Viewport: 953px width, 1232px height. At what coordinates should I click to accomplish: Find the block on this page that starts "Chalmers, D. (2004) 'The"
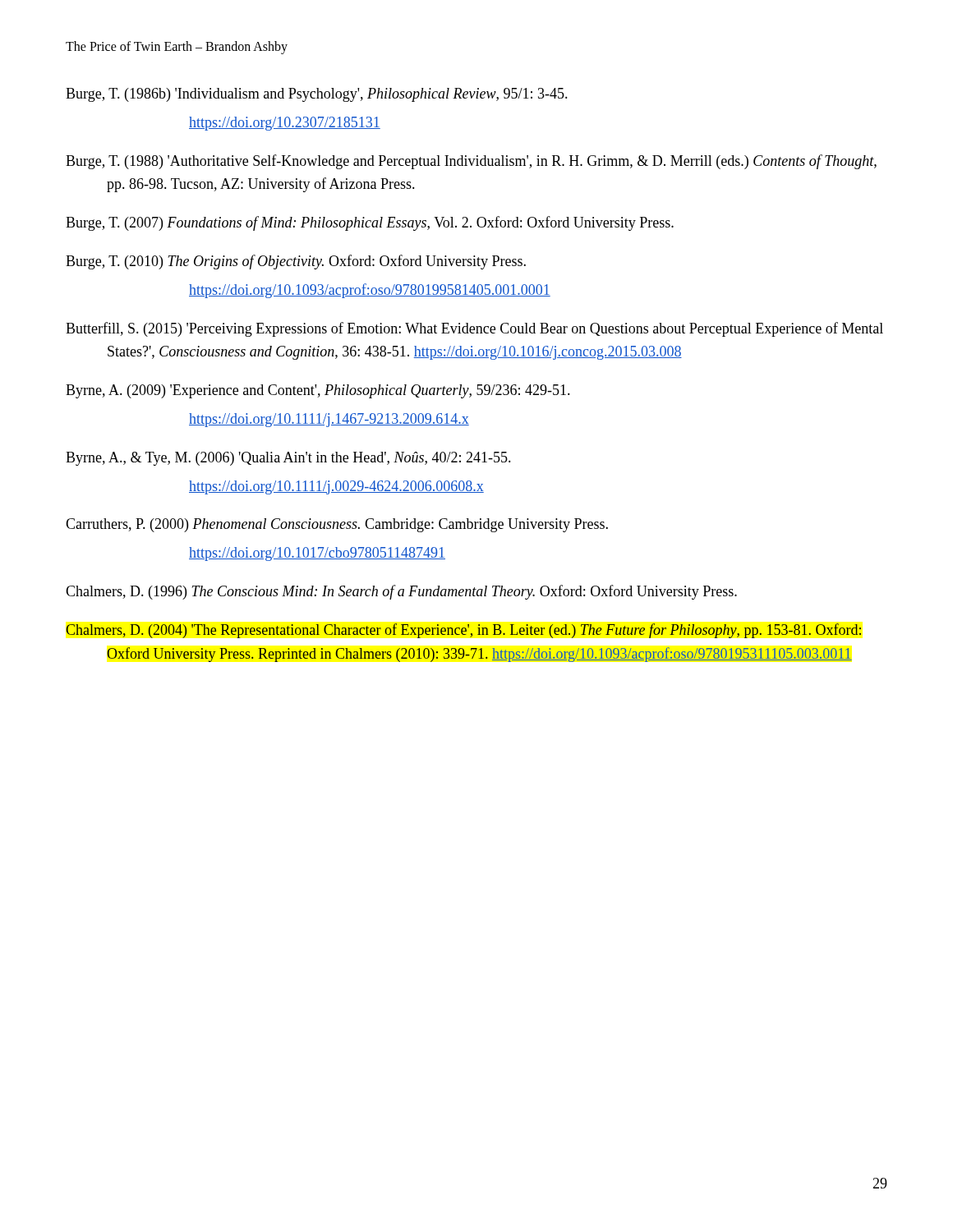coord(476,642)
